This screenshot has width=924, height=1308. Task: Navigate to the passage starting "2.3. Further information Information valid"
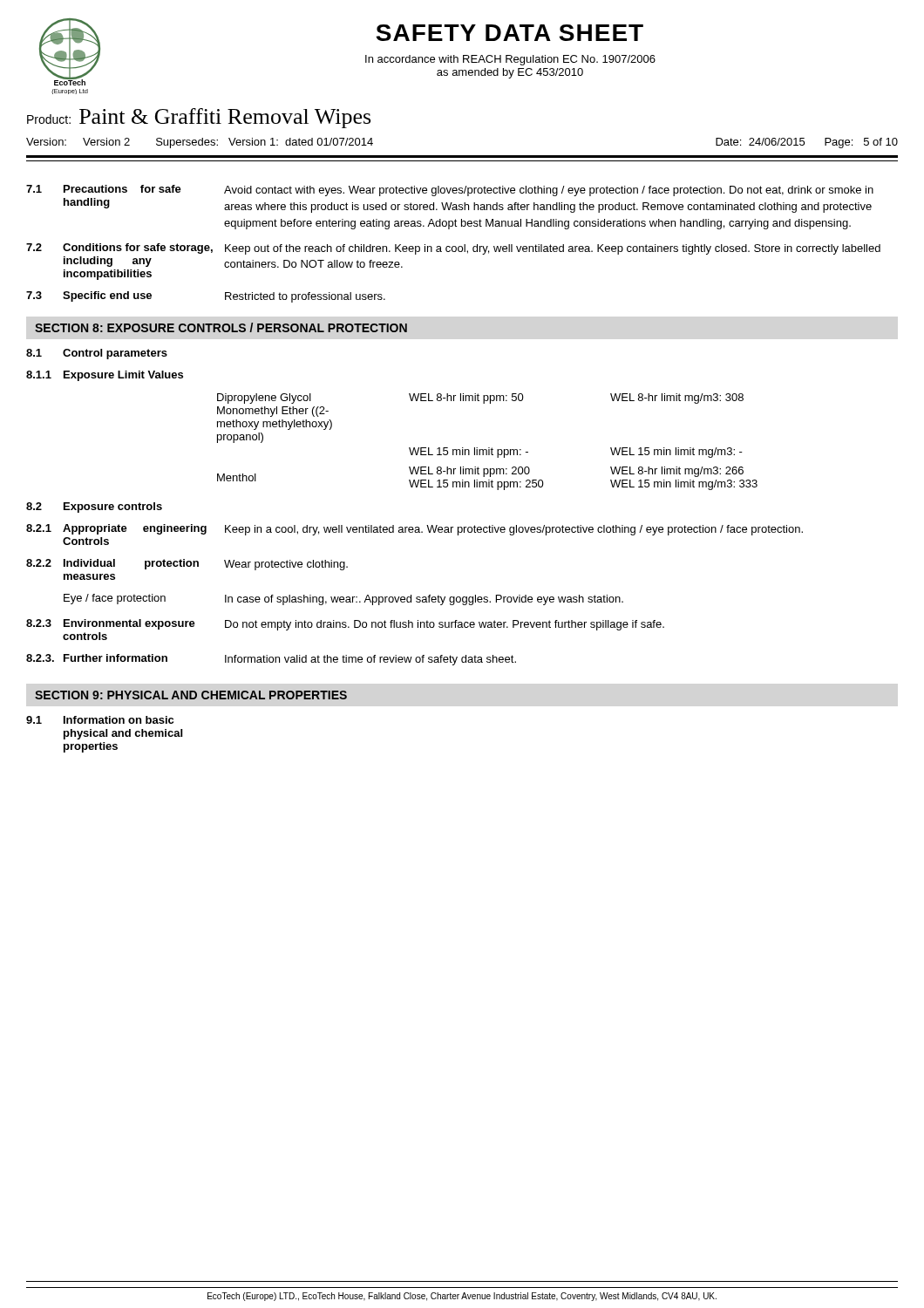[462, 660]
